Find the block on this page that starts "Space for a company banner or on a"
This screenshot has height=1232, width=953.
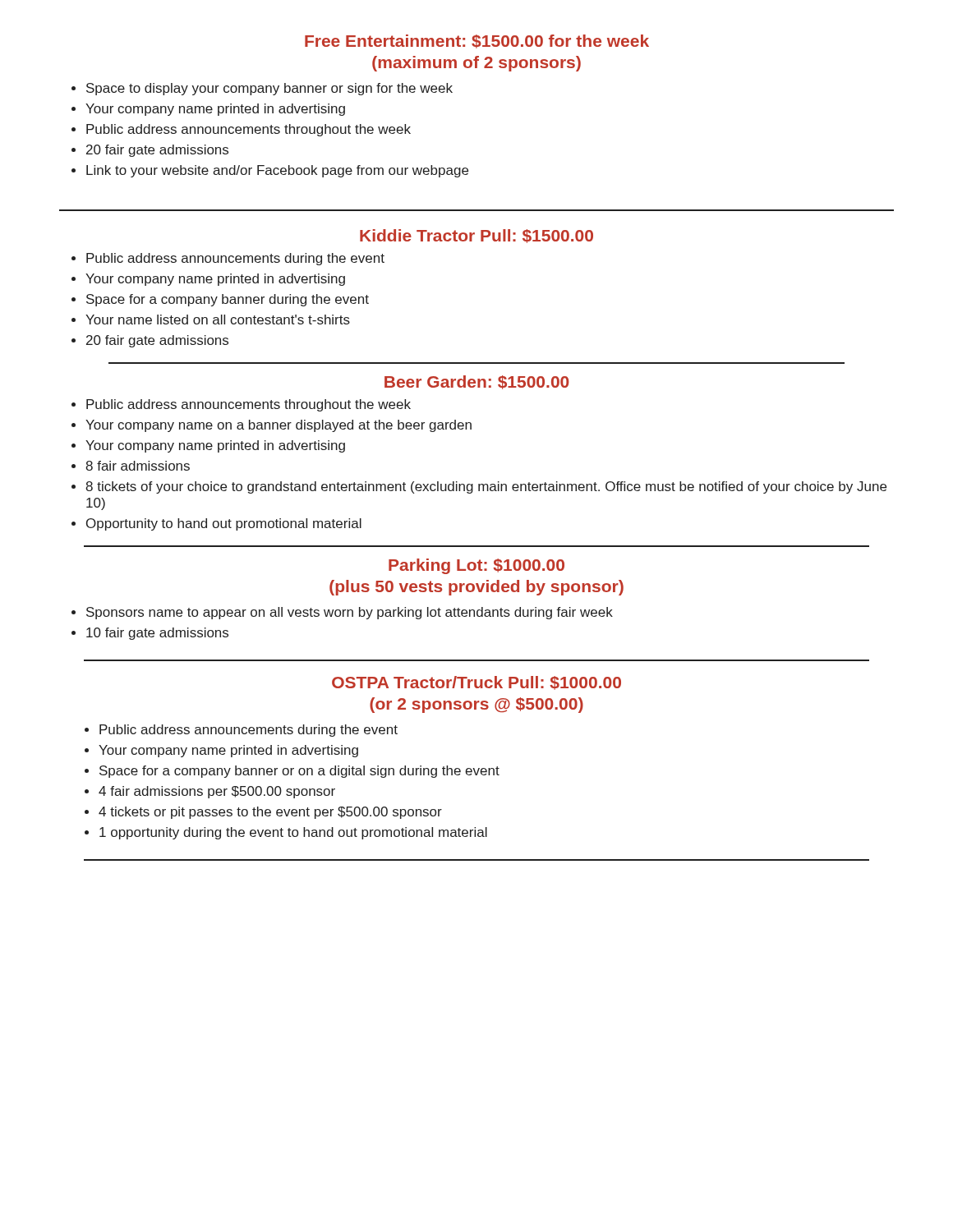pos(299,771)
